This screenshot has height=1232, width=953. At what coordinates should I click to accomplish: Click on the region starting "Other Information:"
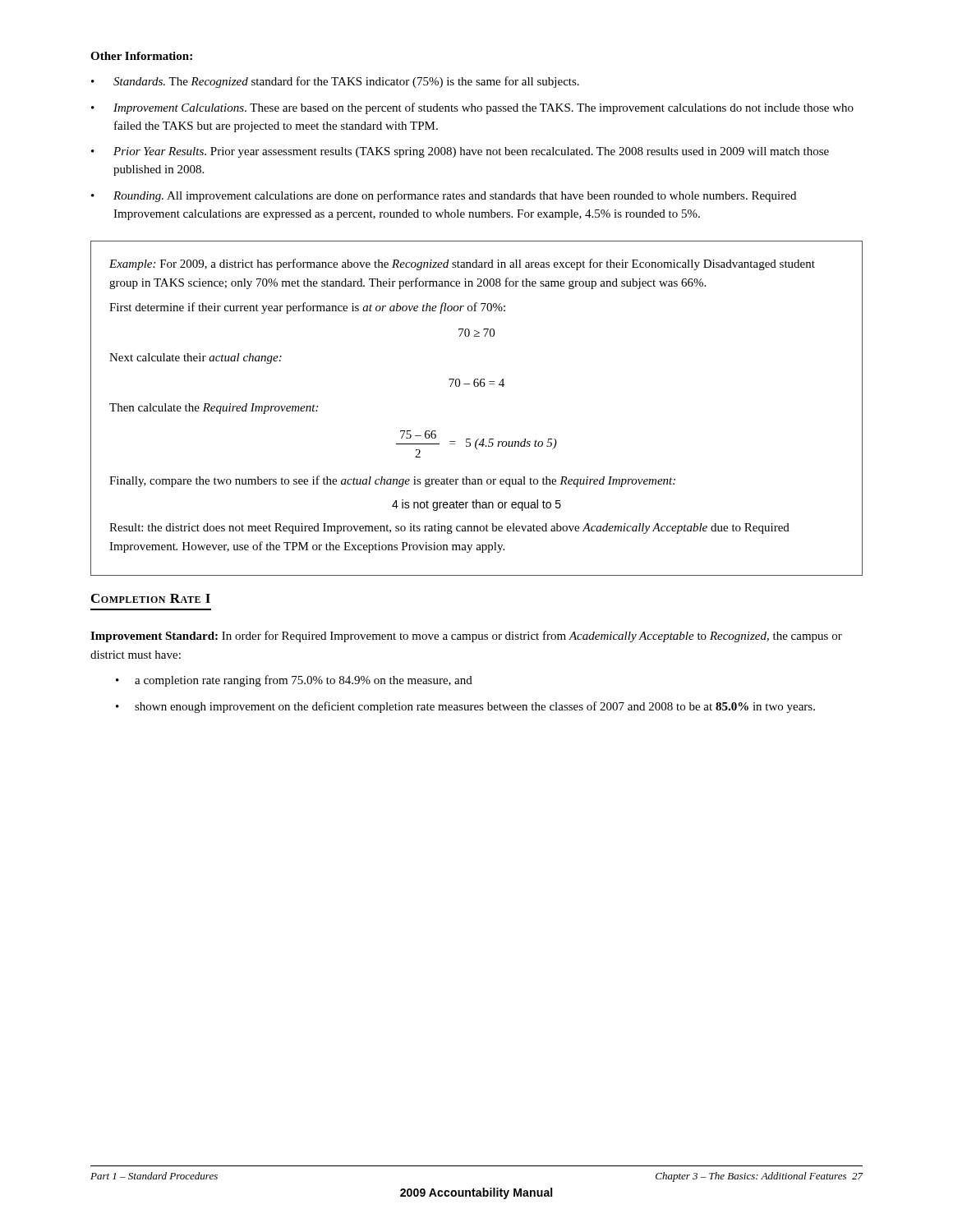(142, 56)
